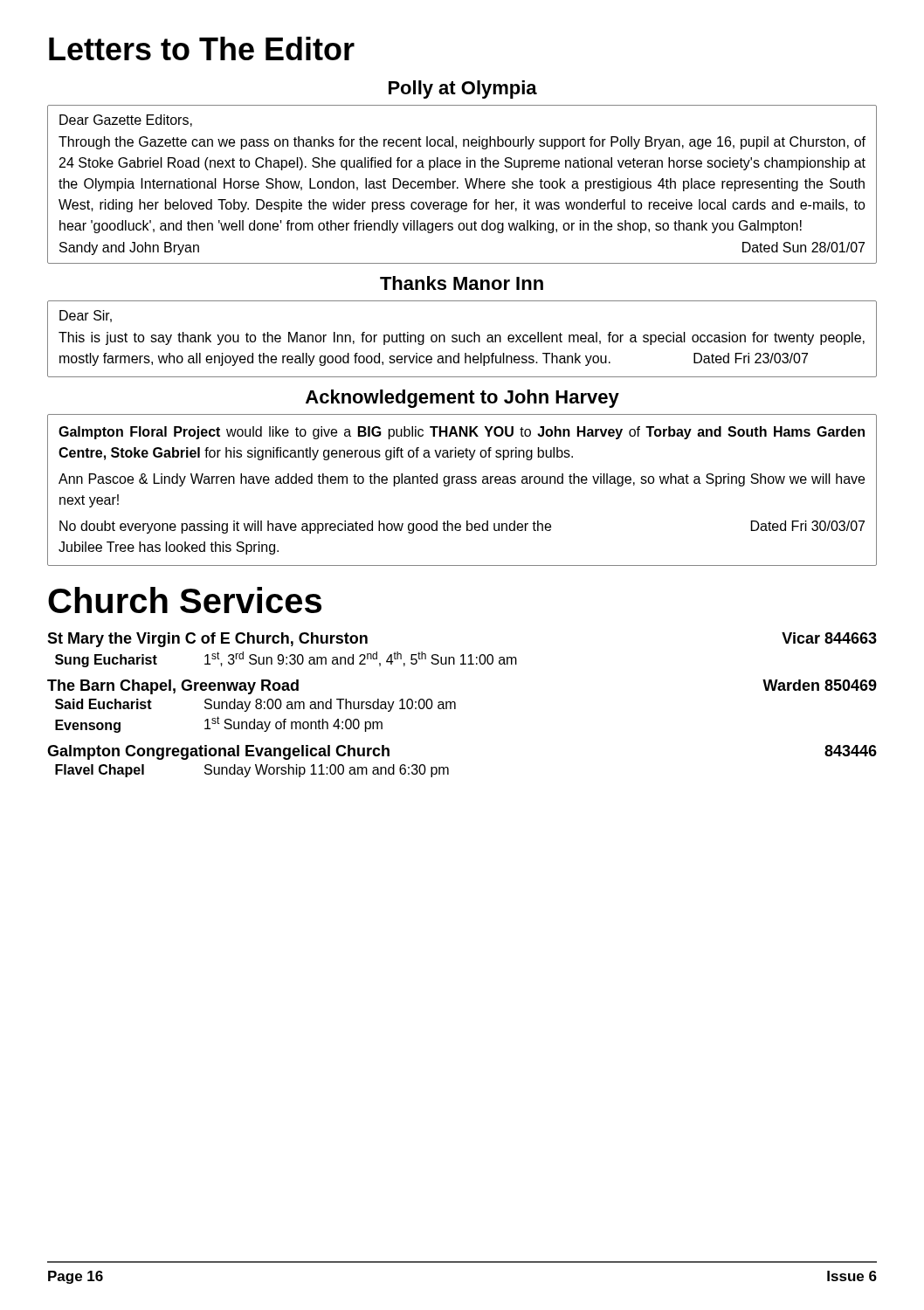
Task: Select the element starting "Thanks Manor Inn"
Action: click(462, 284)
